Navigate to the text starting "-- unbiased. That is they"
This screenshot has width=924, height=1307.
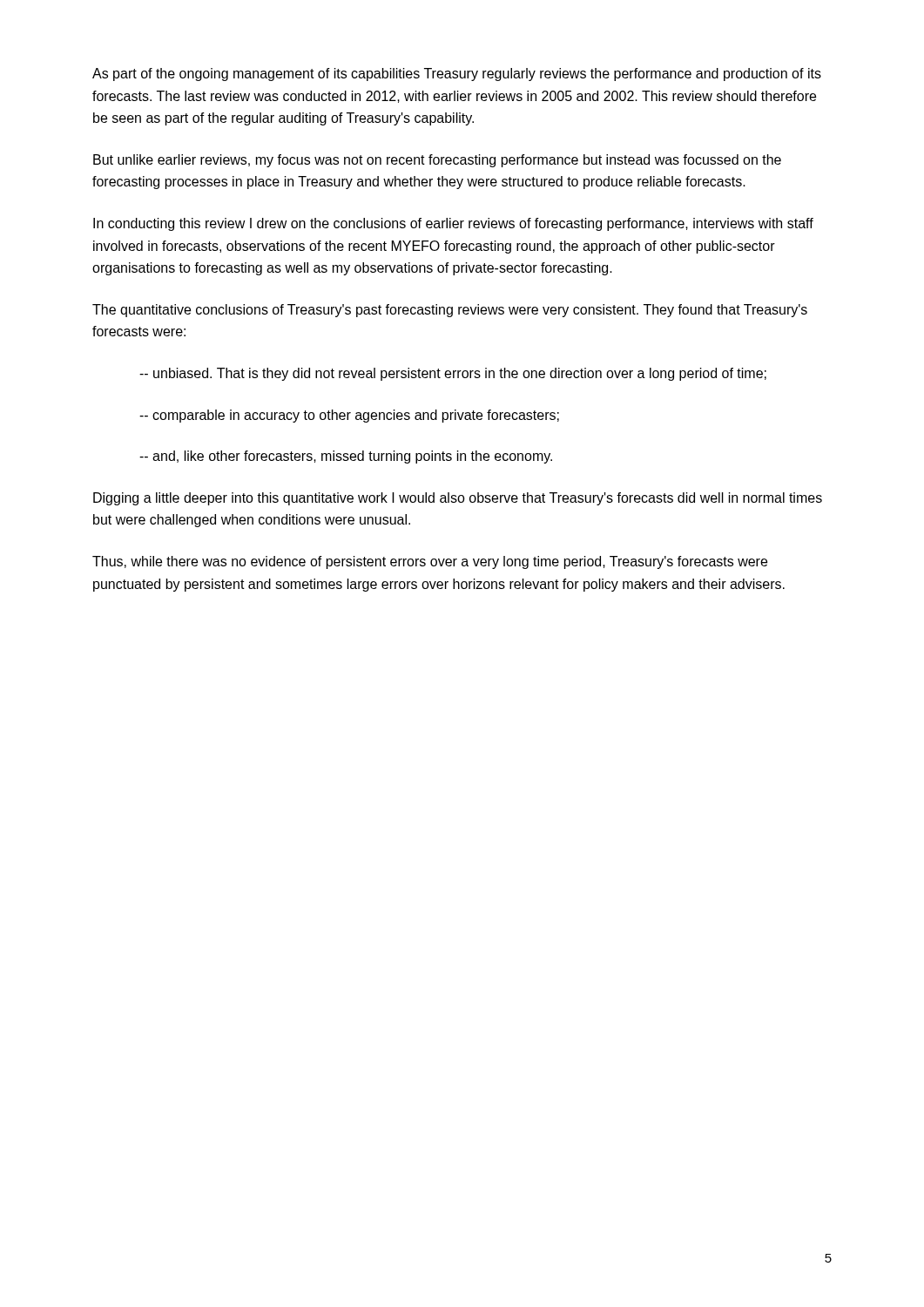coord(453,373)
